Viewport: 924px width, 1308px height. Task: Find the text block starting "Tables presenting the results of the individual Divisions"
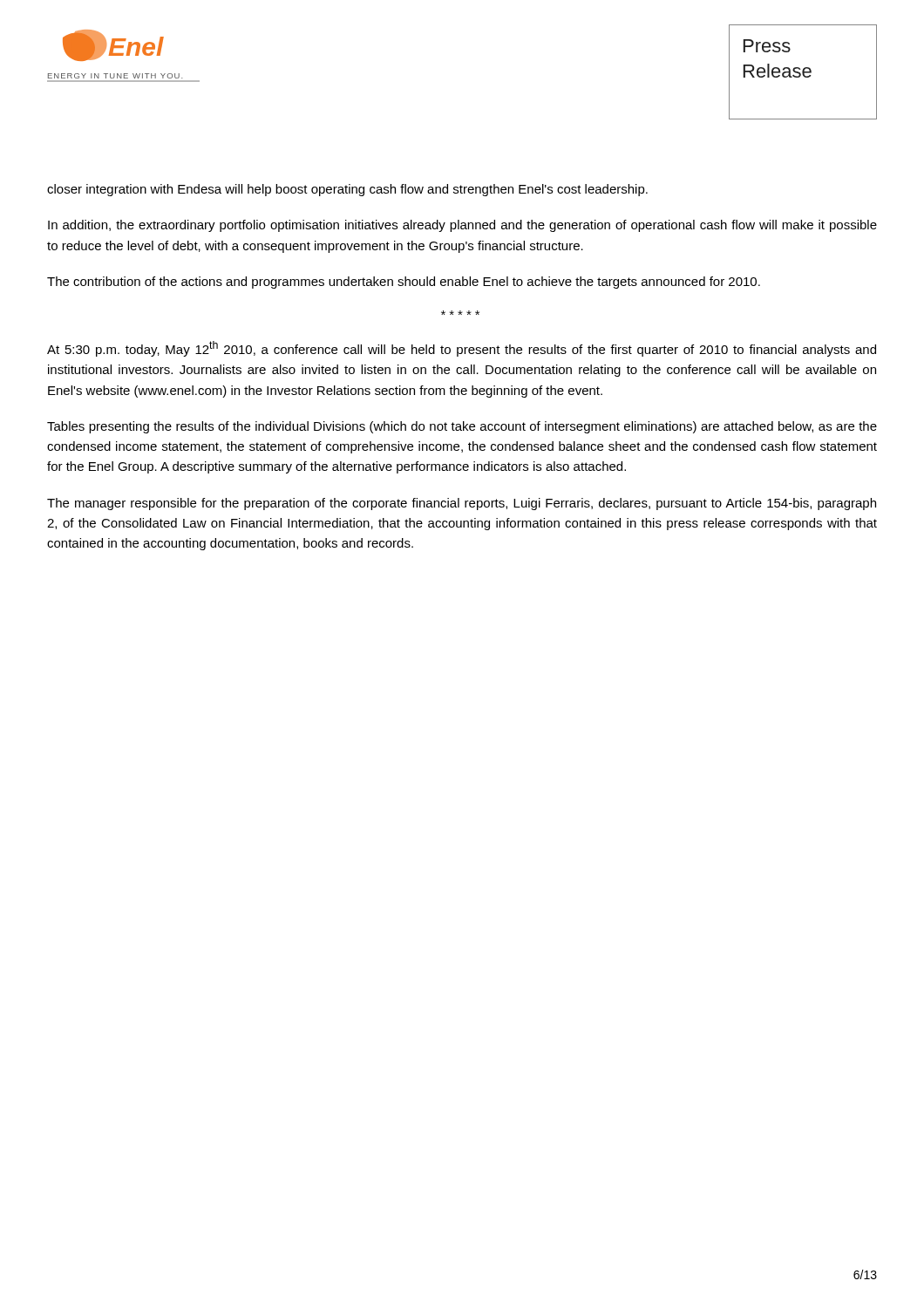tap(462, 446)
